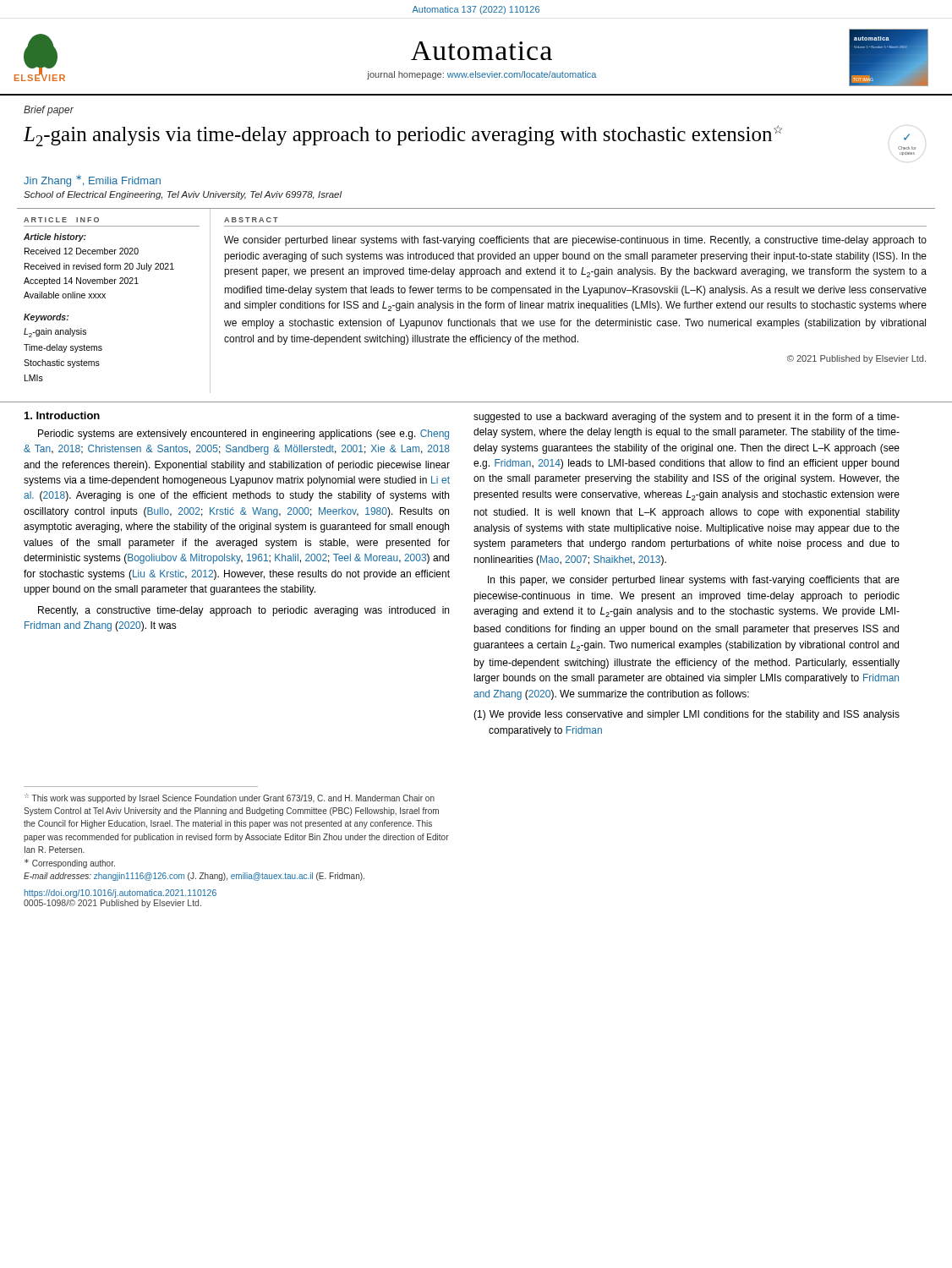952x1268 pixels.
Task: Click on the text containing "Jin Zhang ∗, Emilia Fridman"
Action: (92, 180)
